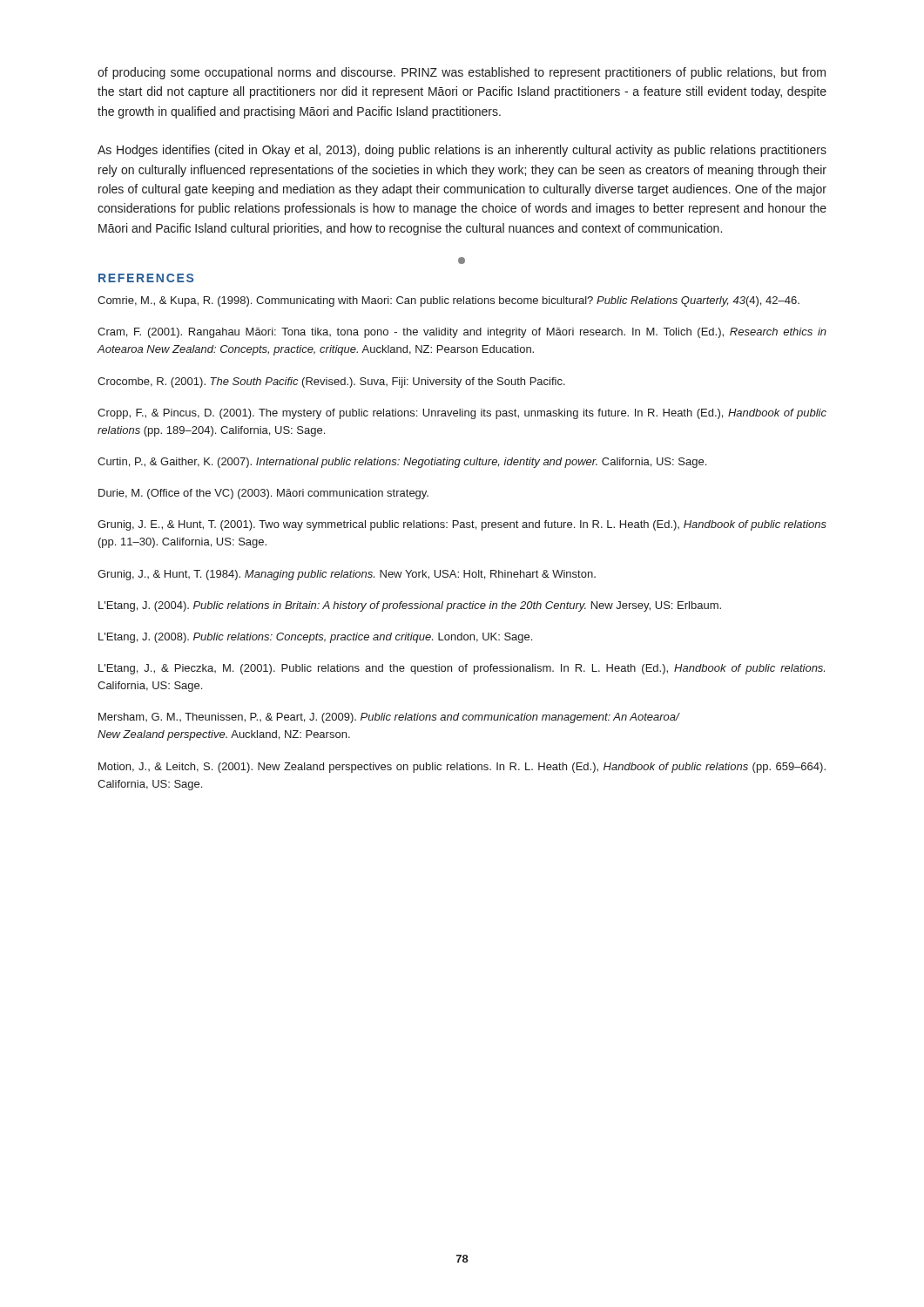924x1307 pixels.
Task: Select the block starting "Grunig, J. E., & Hunt, T."
Action: tap(462, 533)
